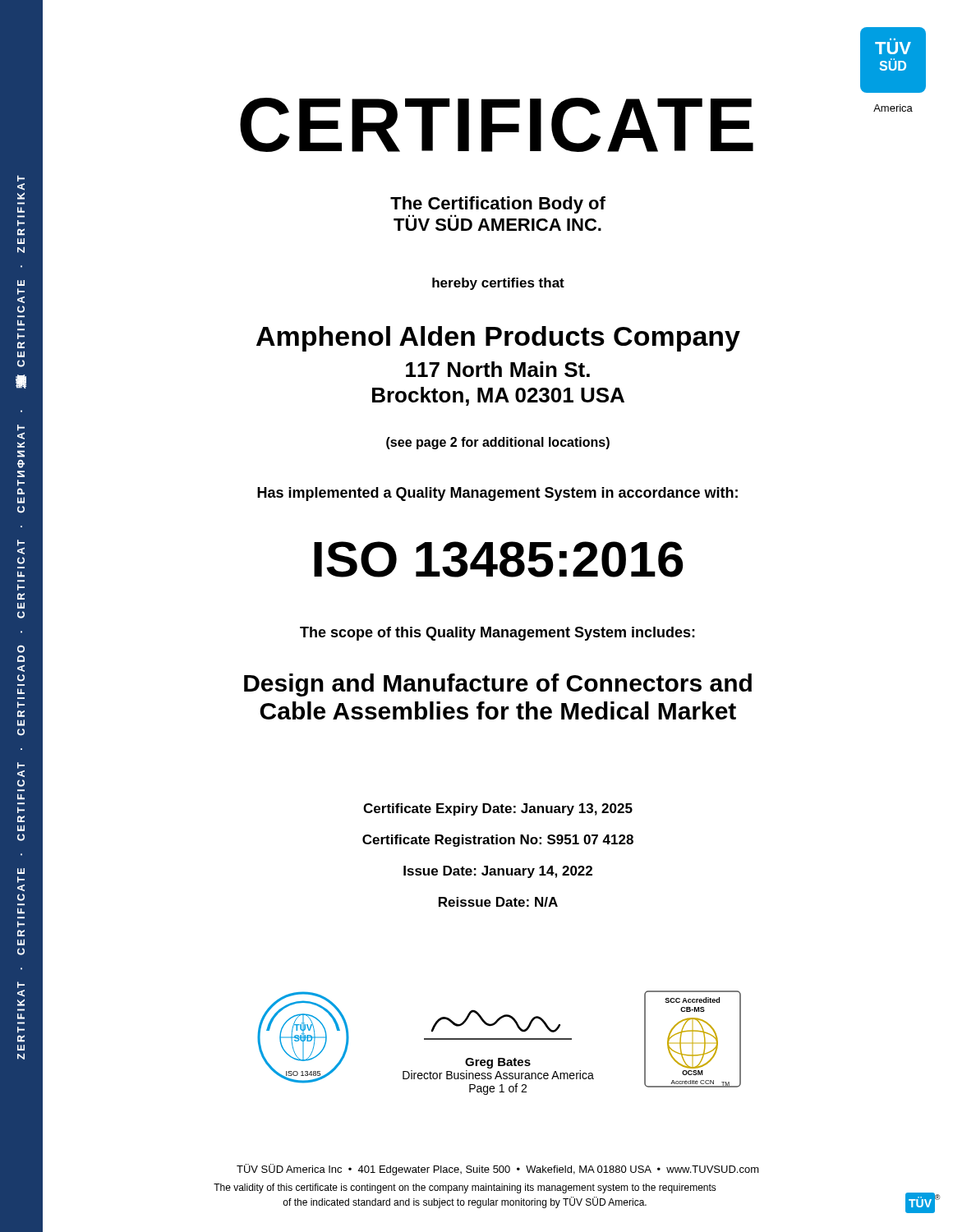Click on the block starting "Certificate Expiry Date: January"
This screenshot has height=1232, width=953.
[x=498, y=856]
